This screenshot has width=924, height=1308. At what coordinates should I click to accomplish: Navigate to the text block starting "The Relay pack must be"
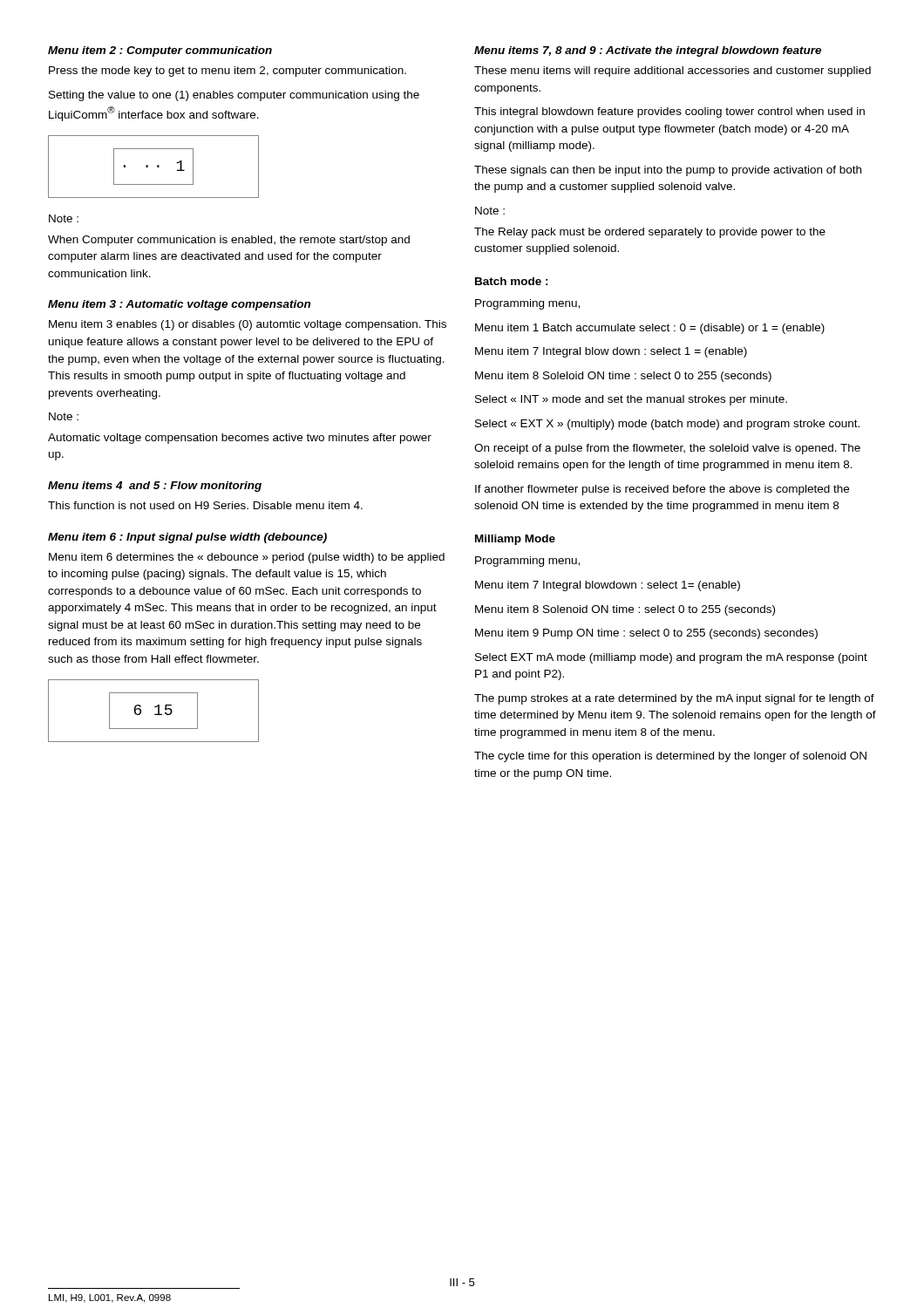tap(675, 240)
